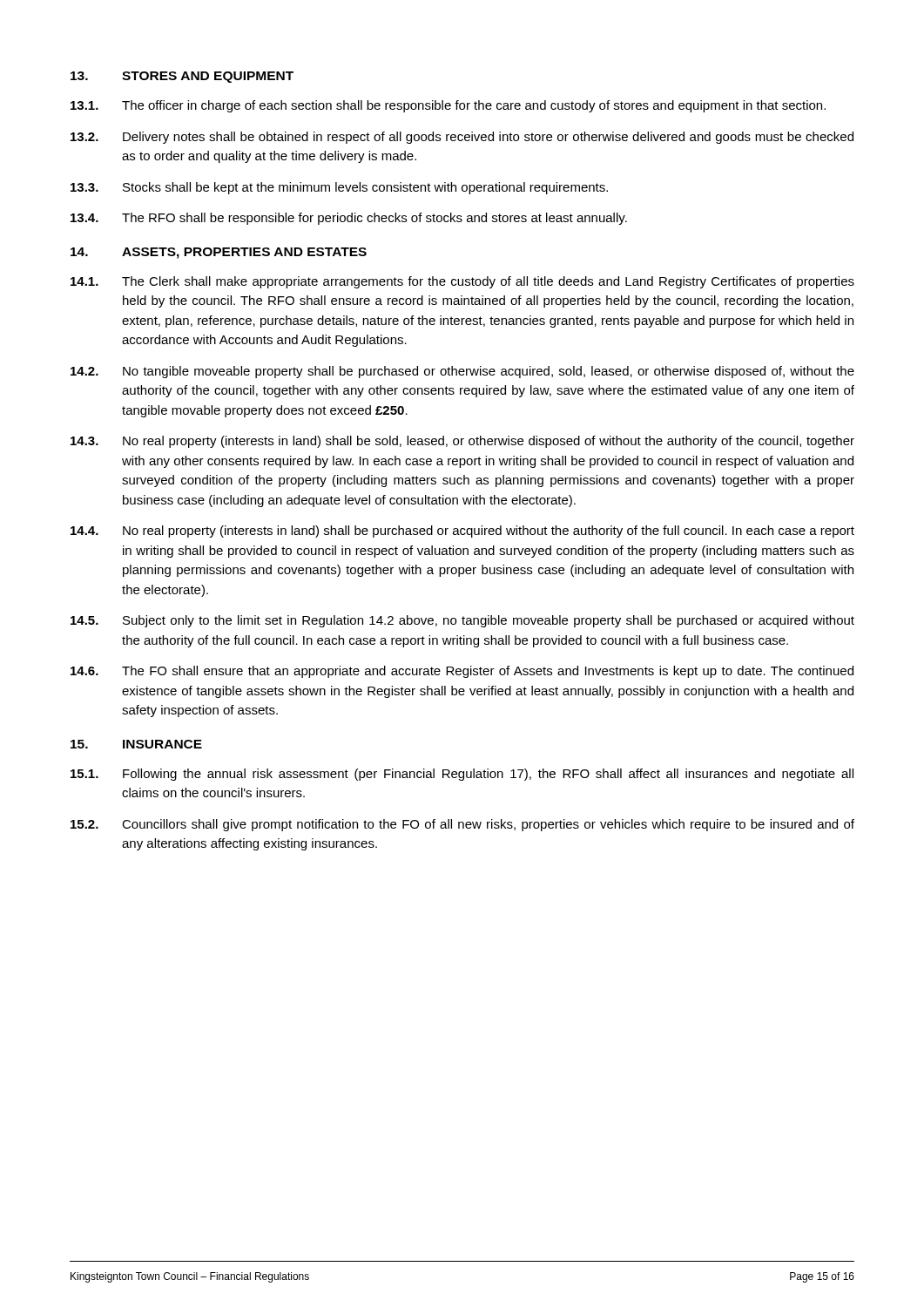
Task: Click on the element starting "13.3. Stocks shall be"
Action: pyautogui.click(x=462, y=187)
